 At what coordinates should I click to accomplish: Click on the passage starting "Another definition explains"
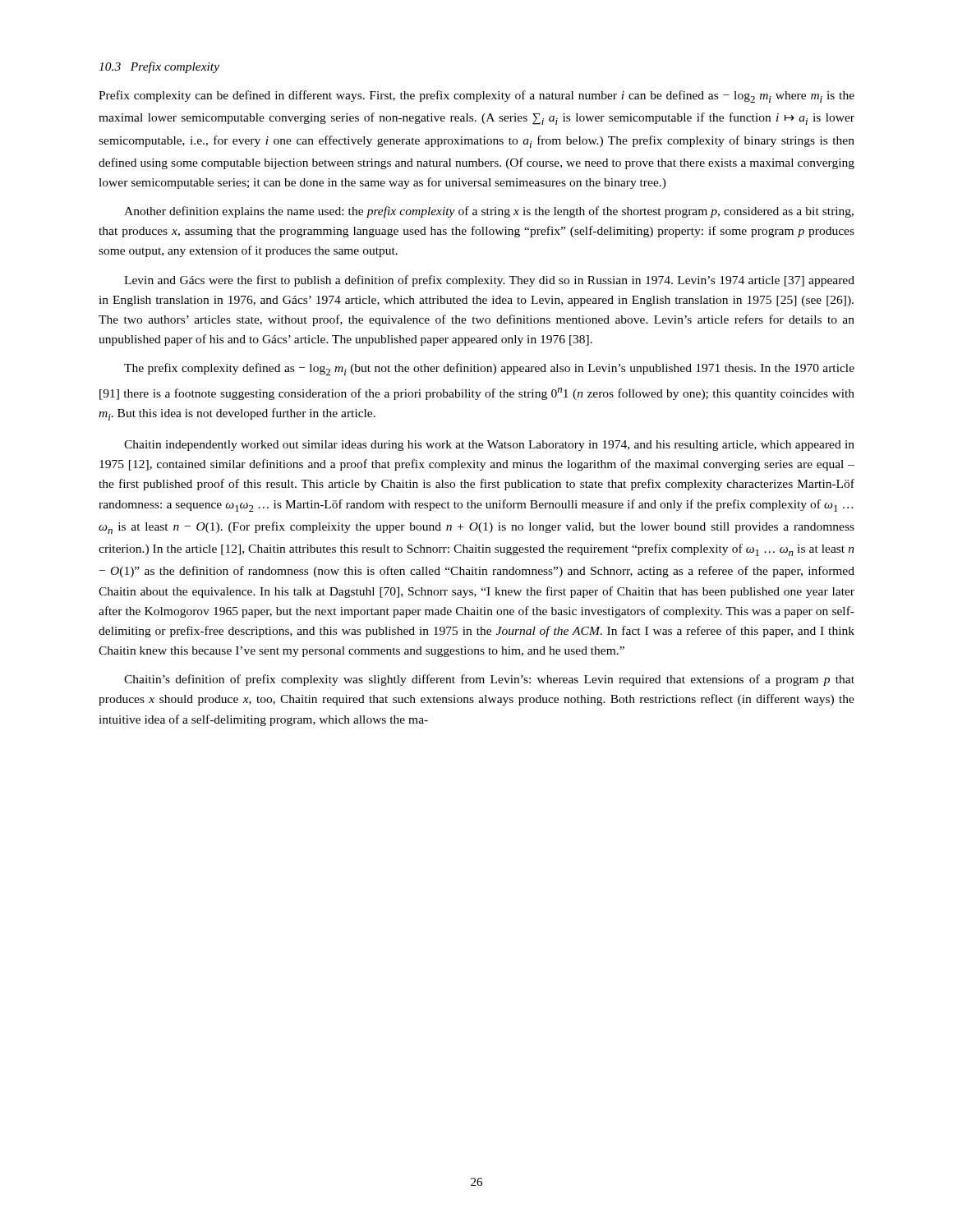tap(476, 231)
